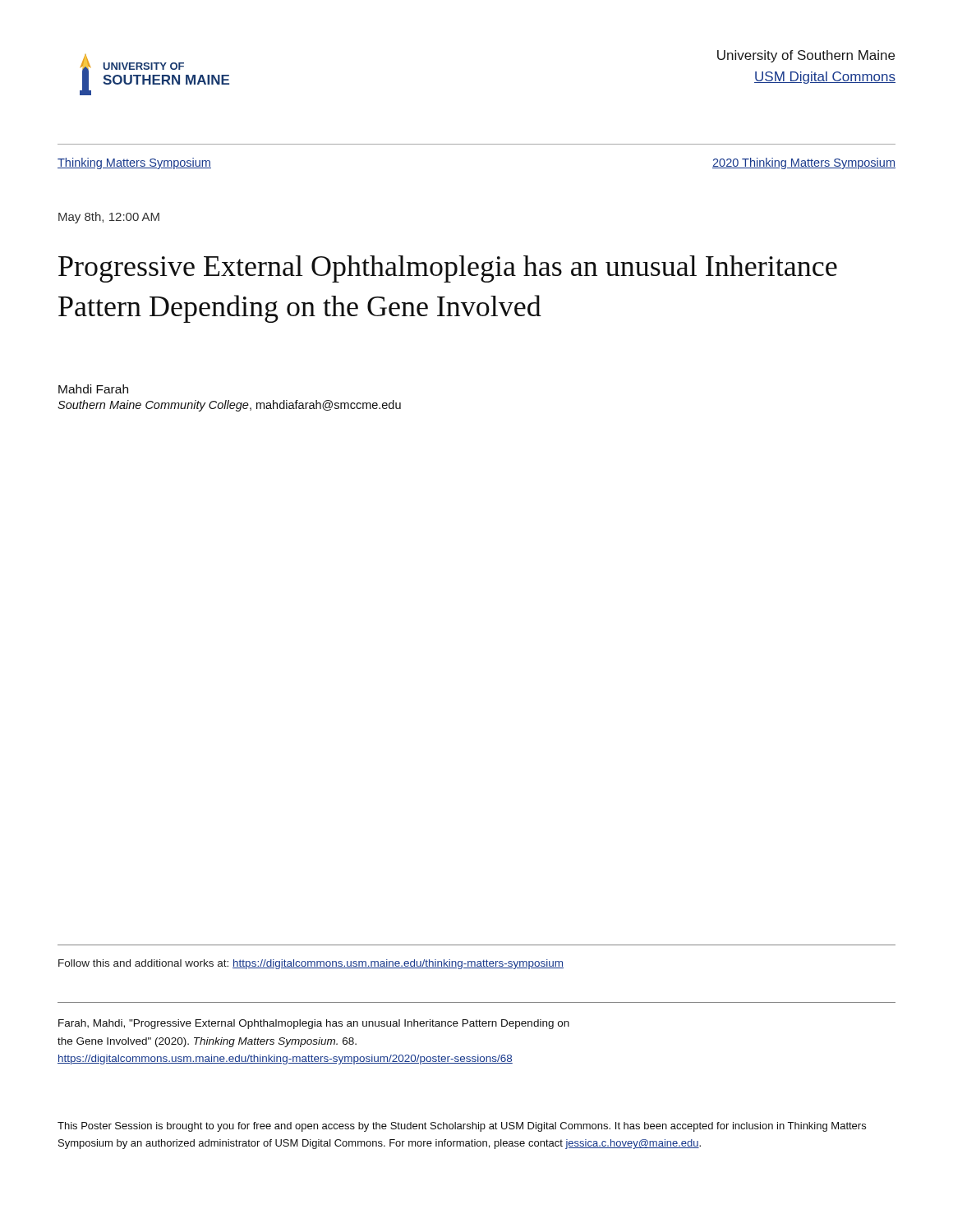This screenshot has width=953, height=1232.
Task: Point to the passage starting "Progressive External Ophthalmoplegia has an unusual Inheritance"
Action: [x=448, y=286]
